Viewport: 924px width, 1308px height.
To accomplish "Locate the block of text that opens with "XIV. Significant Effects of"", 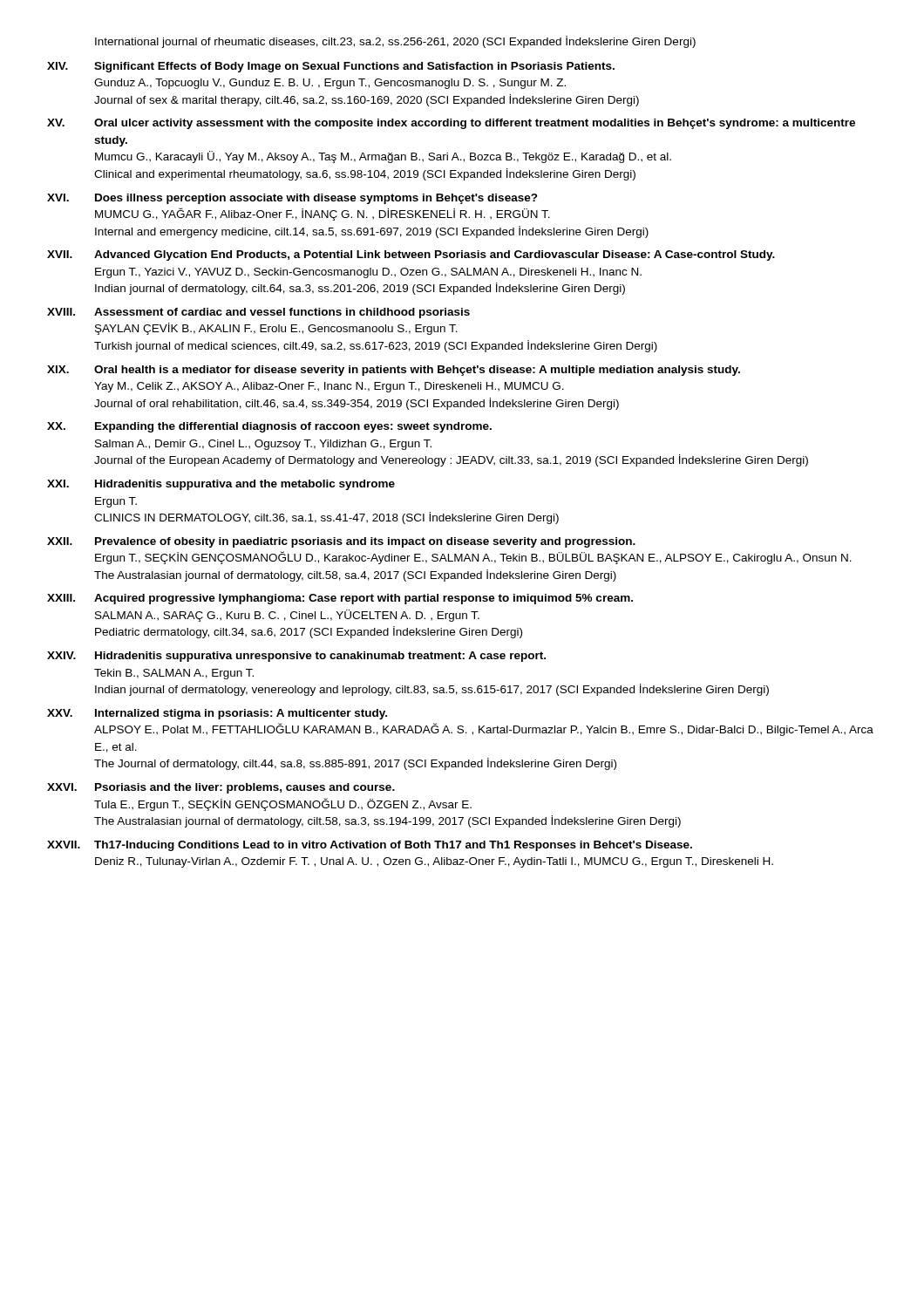I will tap(462, 83).
